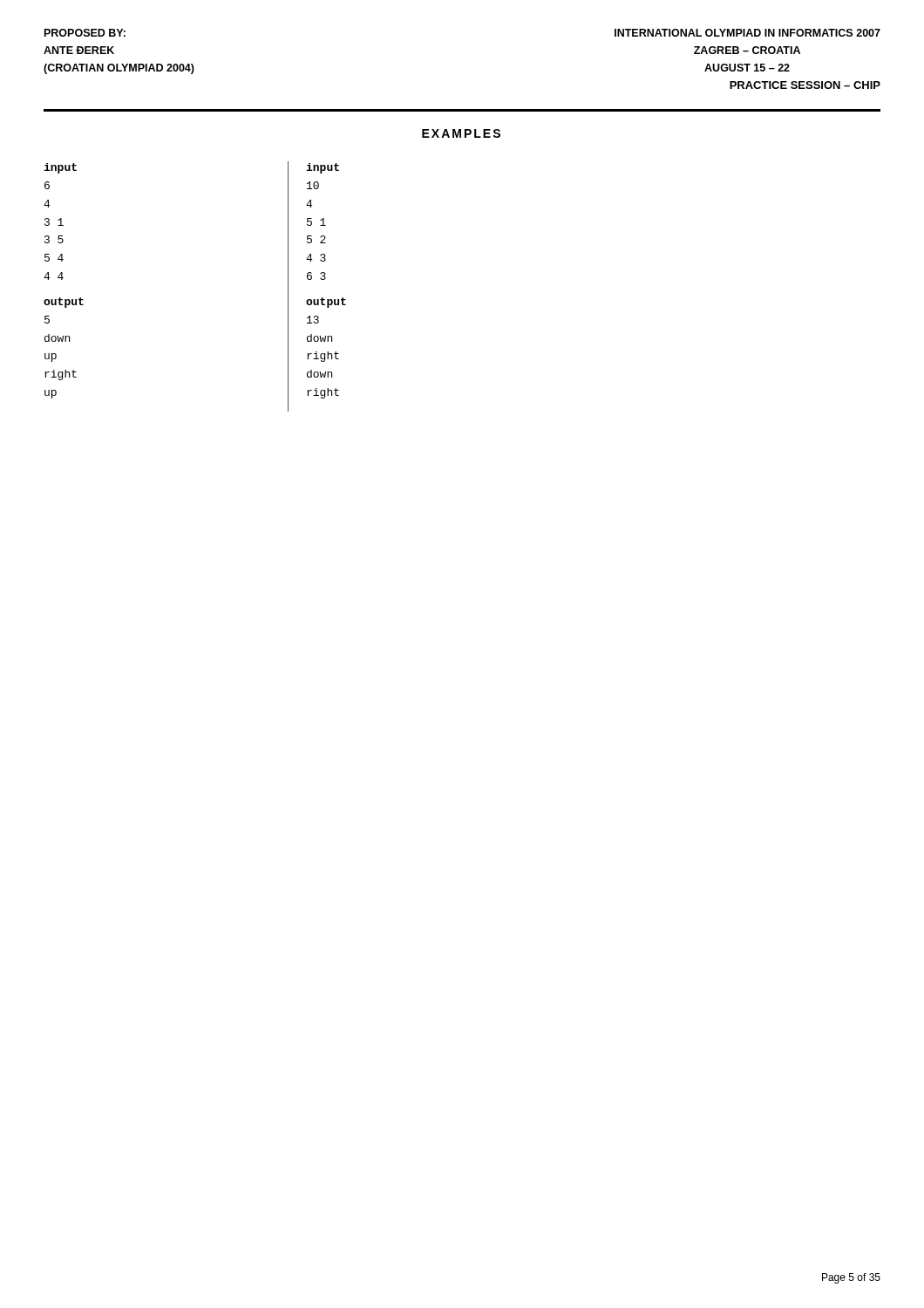
Task: Locate the text block that reads "input 10 4 5"
Action: (323, 168)
